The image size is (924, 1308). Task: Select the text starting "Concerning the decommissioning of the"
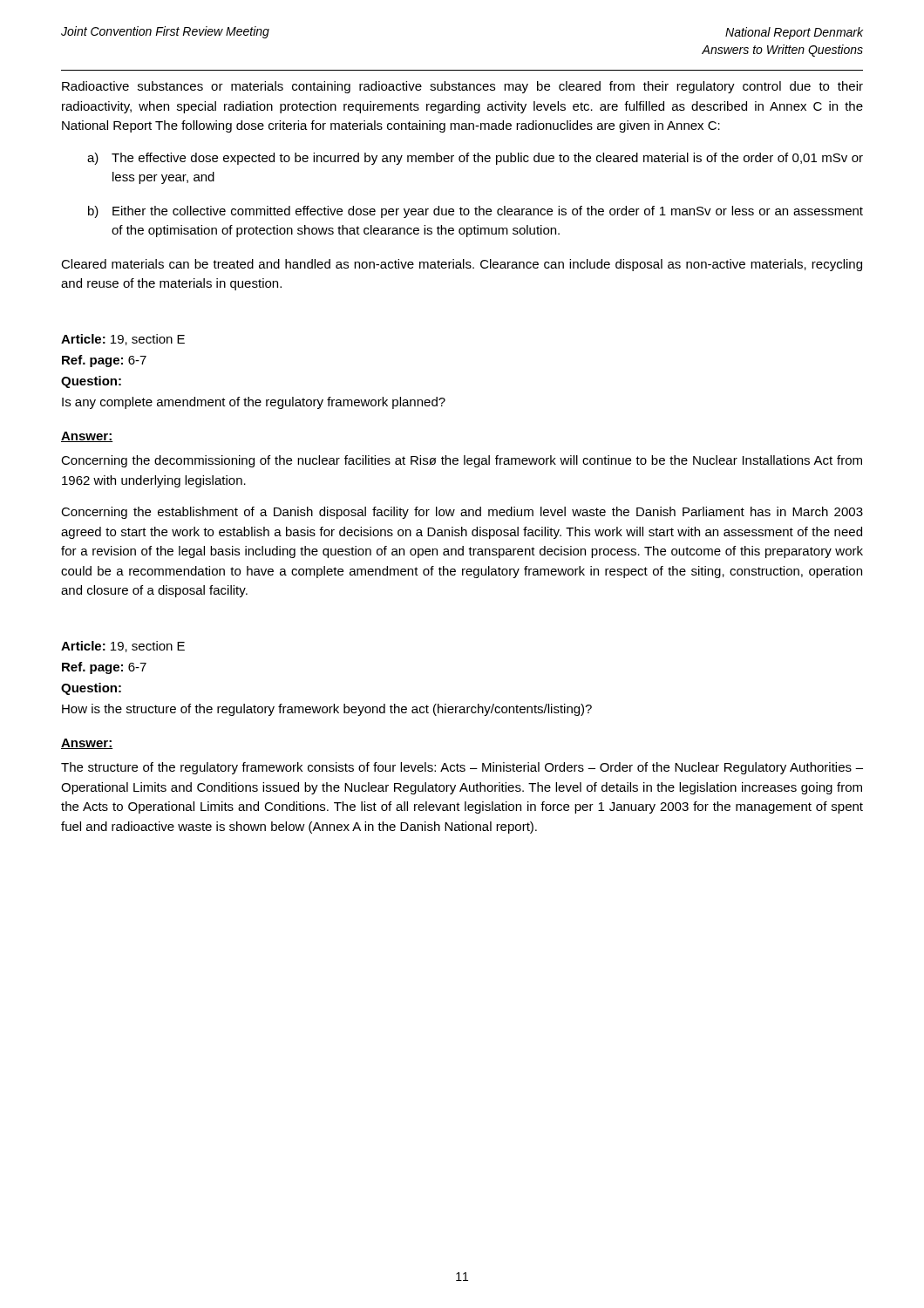462,470
